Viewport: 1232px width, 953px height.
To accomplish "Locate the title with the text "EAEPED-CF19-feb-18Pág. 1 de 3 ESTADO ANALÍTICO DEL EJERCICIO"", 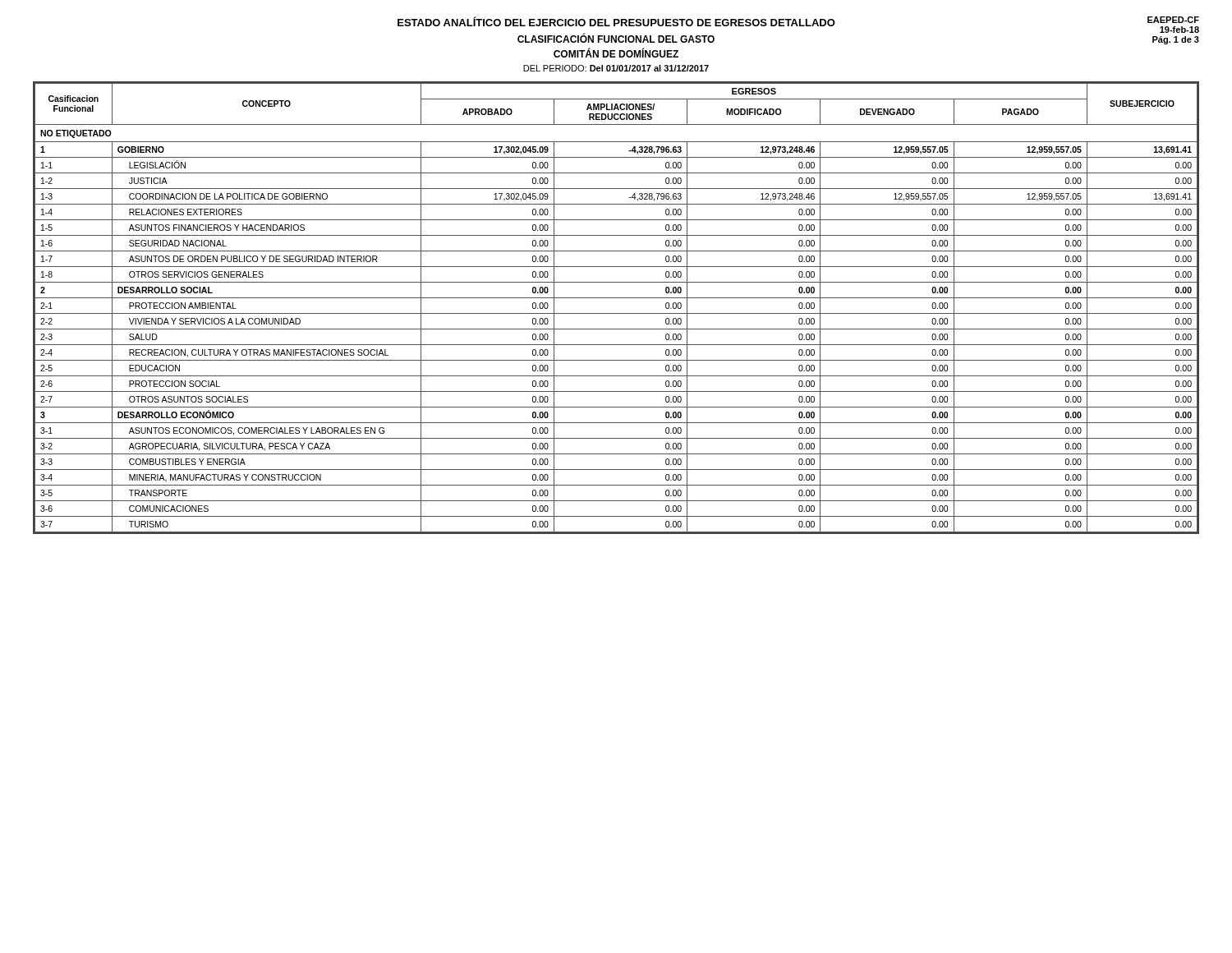I will (616, 38).
